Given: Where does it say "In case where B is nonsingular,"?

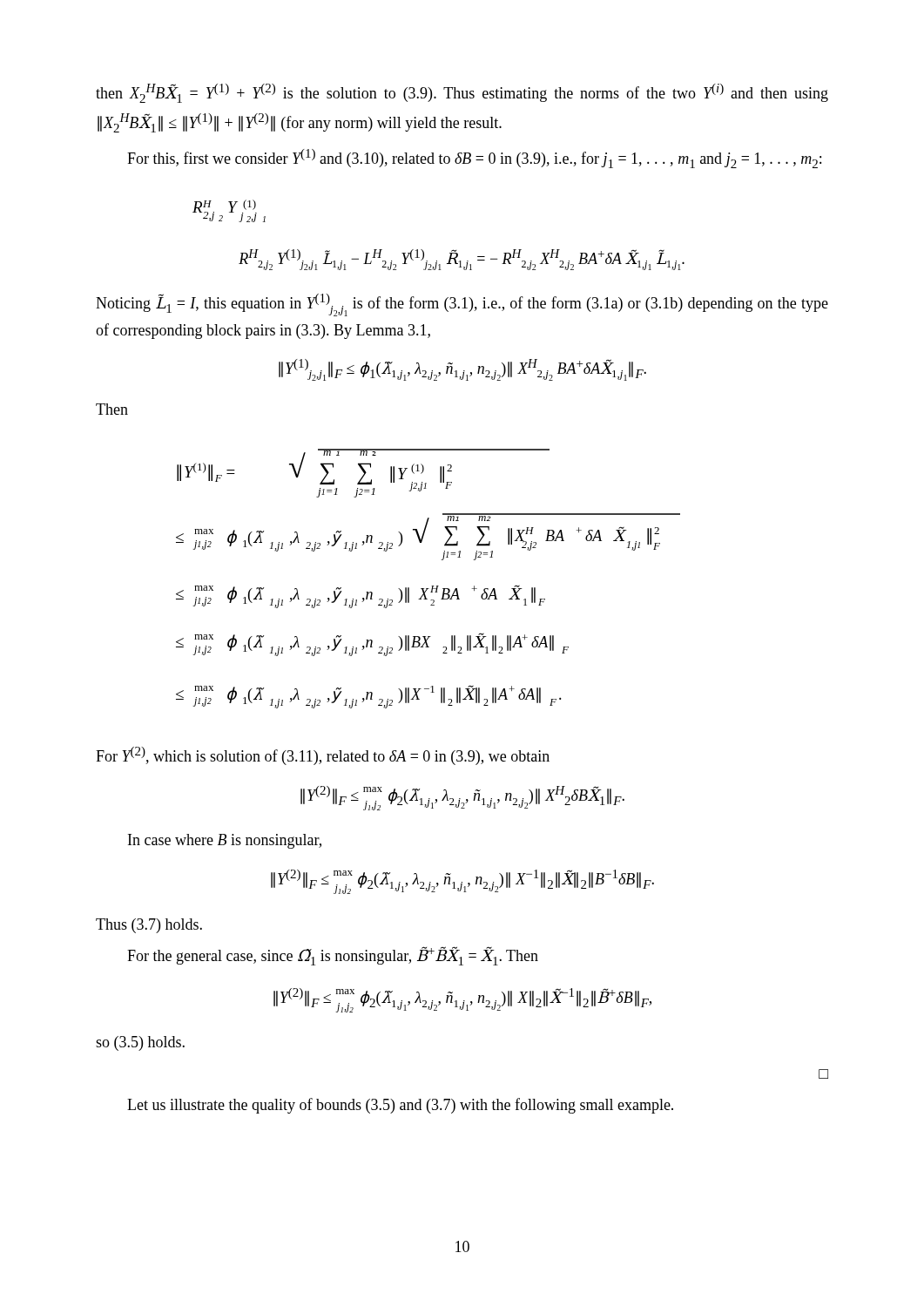Looking at the screenshot, I should point(225,840).
